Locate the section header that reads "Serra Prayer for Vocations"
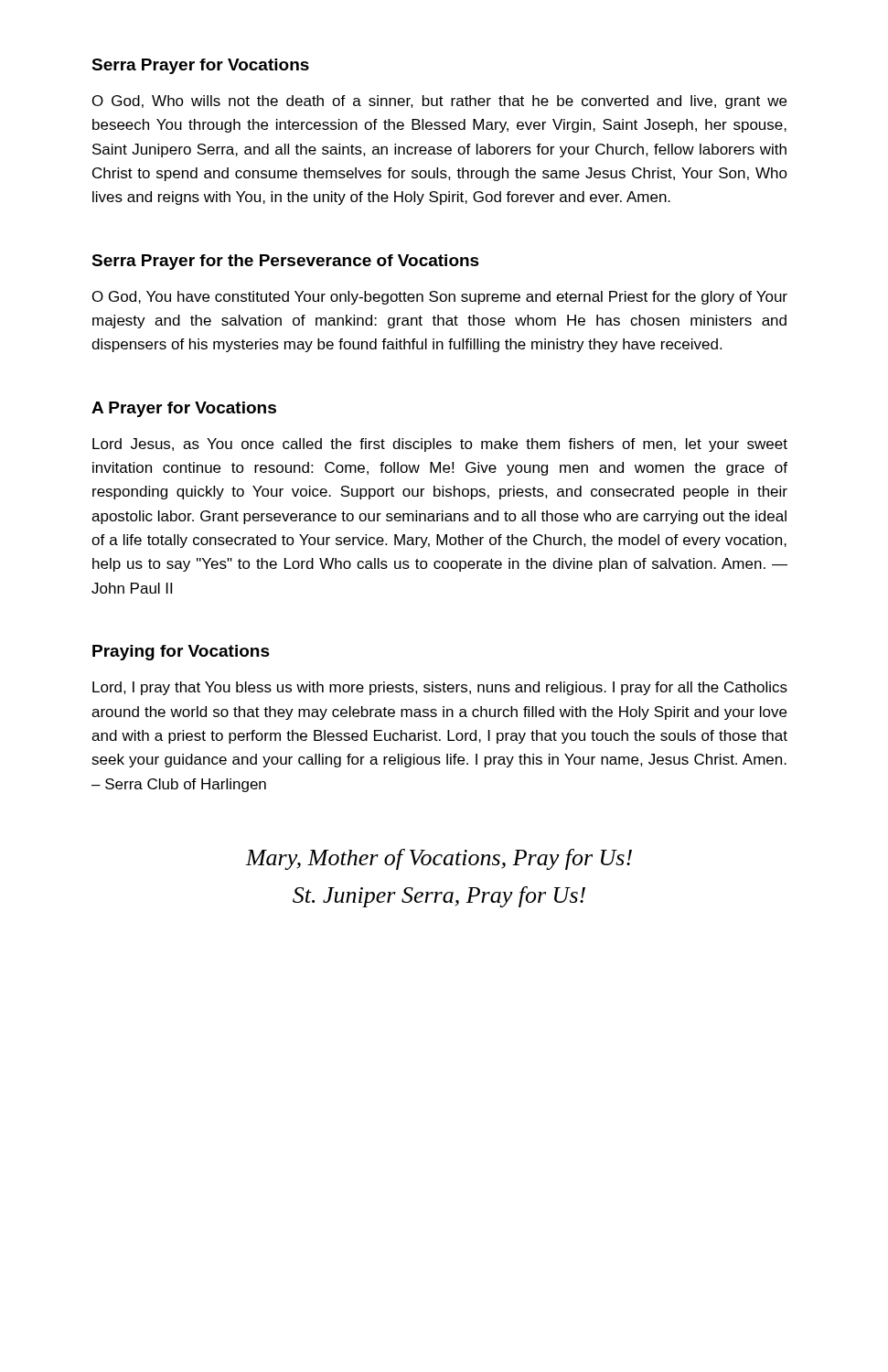Viewport: 888px width, 1372px height. 200,64
